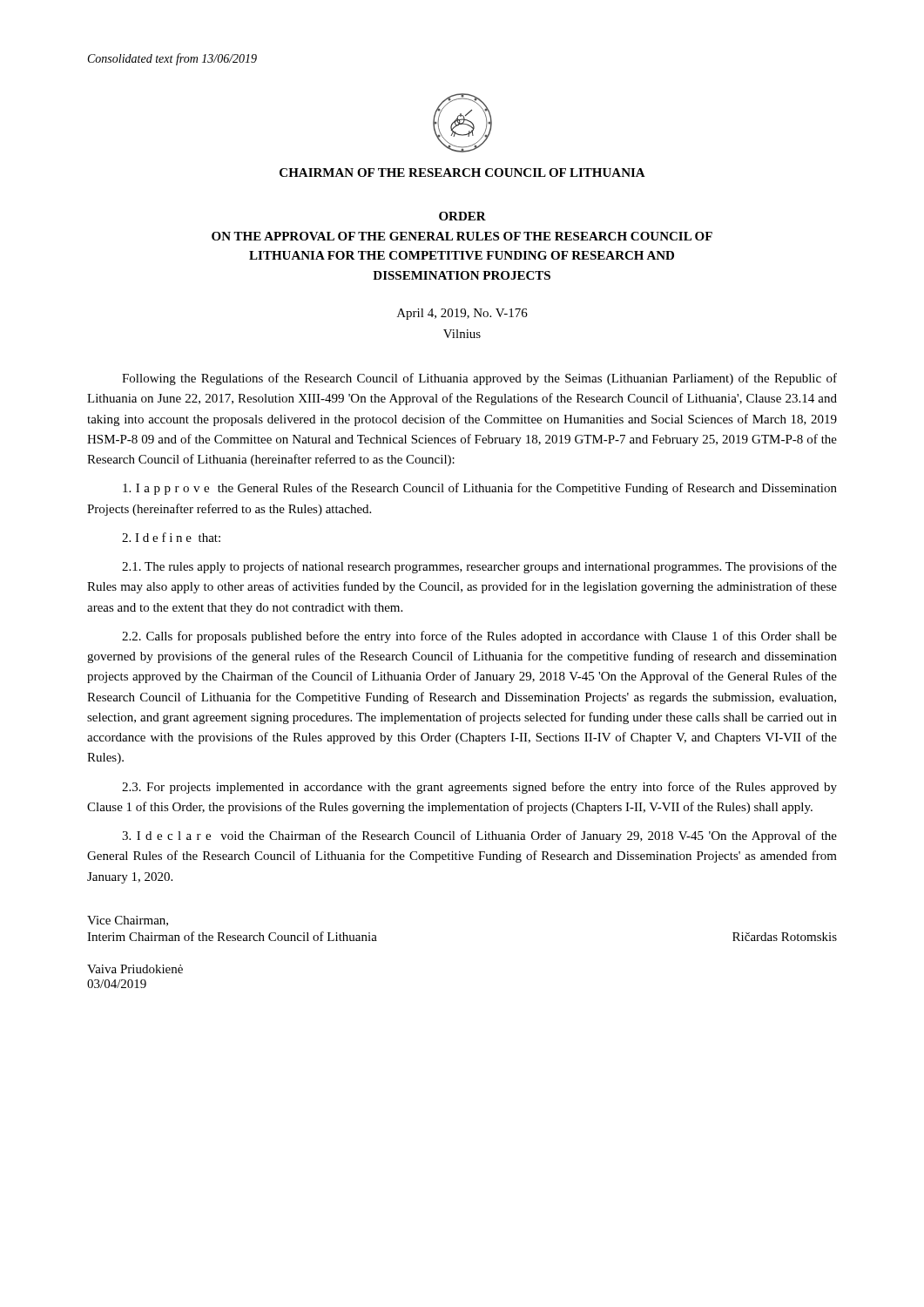Click on the block starting "April 4, 2019, No. V-176 Vilnius"
The height and width of the screenshot is (1307, 924).
462,323
